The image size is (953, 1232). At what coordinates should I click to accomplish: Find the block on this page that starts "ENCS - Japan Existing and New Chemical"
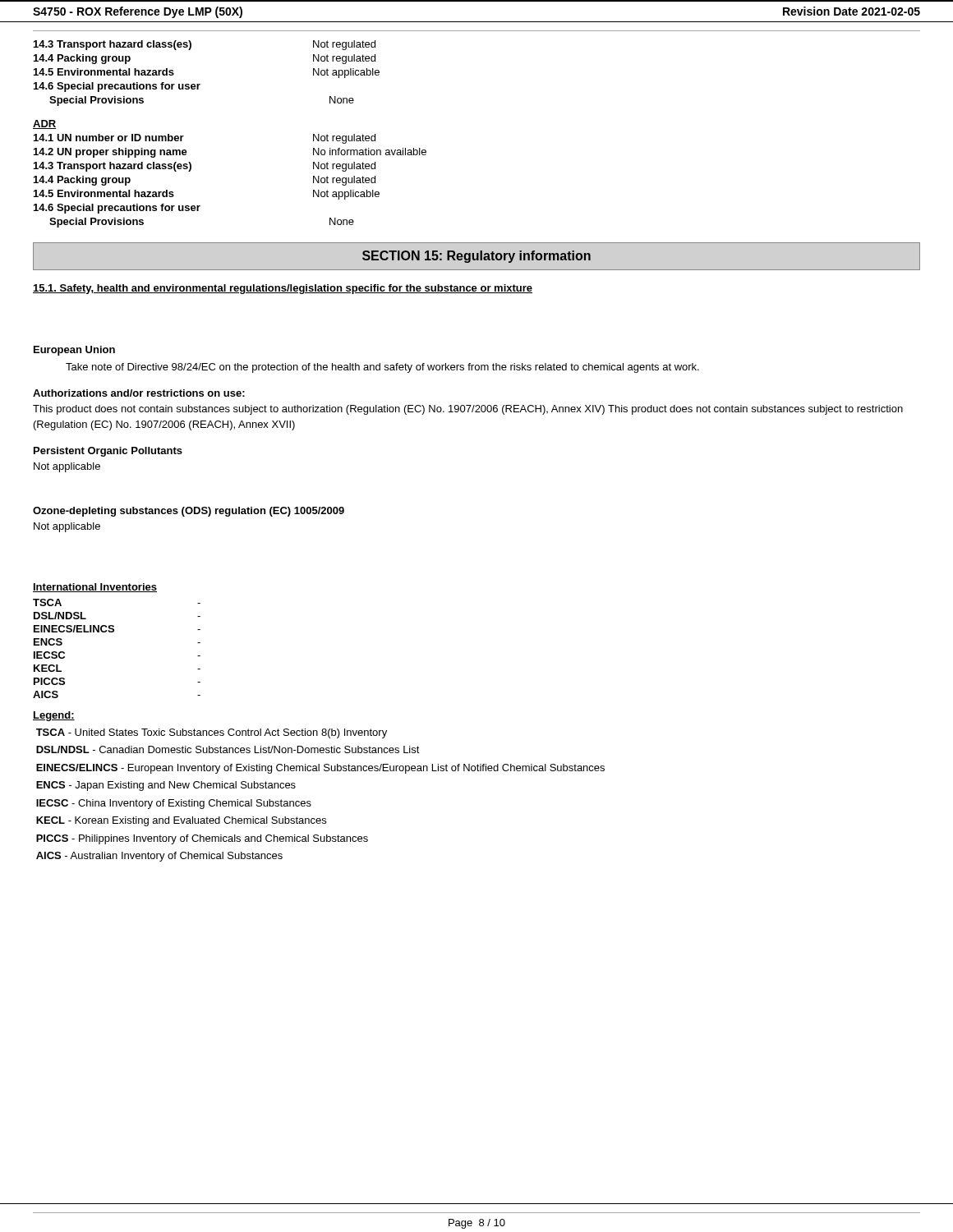click(164, 785)
